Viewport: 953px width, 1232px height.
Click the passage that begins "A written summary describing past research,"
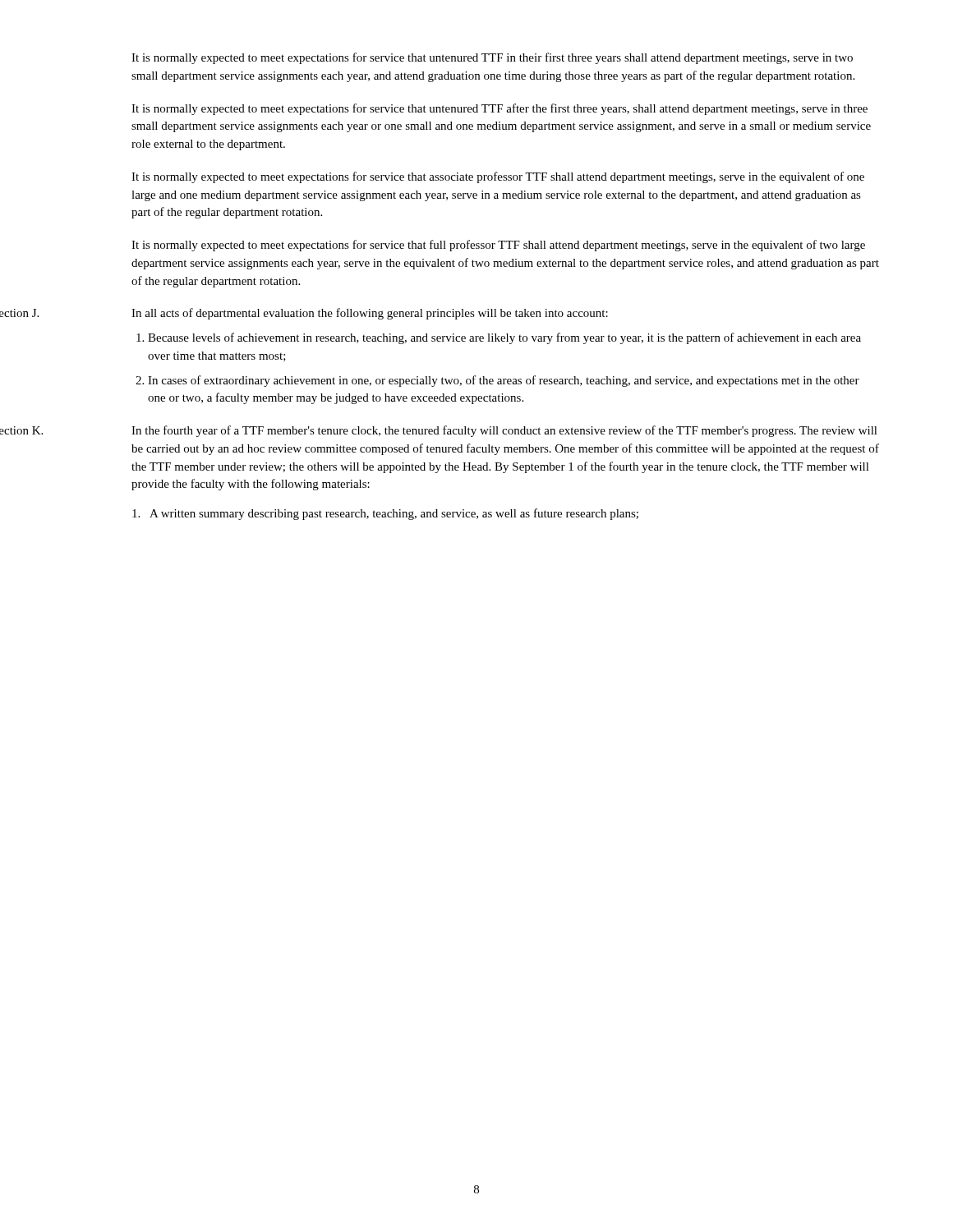click(385, 514)
